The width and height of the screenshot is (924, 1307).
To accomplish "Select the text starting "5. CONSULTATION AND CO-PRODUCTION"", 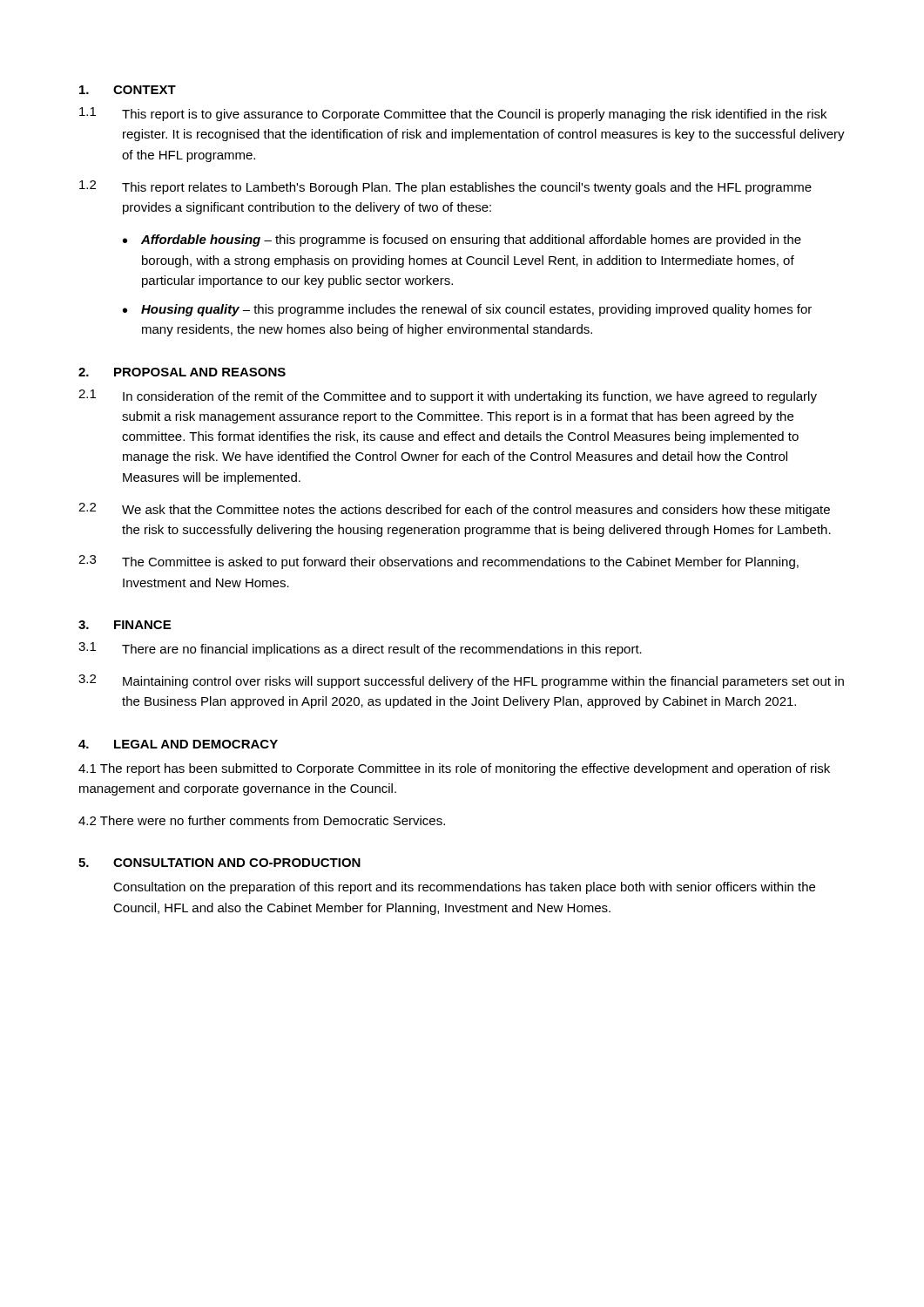I will pyautogui.click(x=220, y=862).
